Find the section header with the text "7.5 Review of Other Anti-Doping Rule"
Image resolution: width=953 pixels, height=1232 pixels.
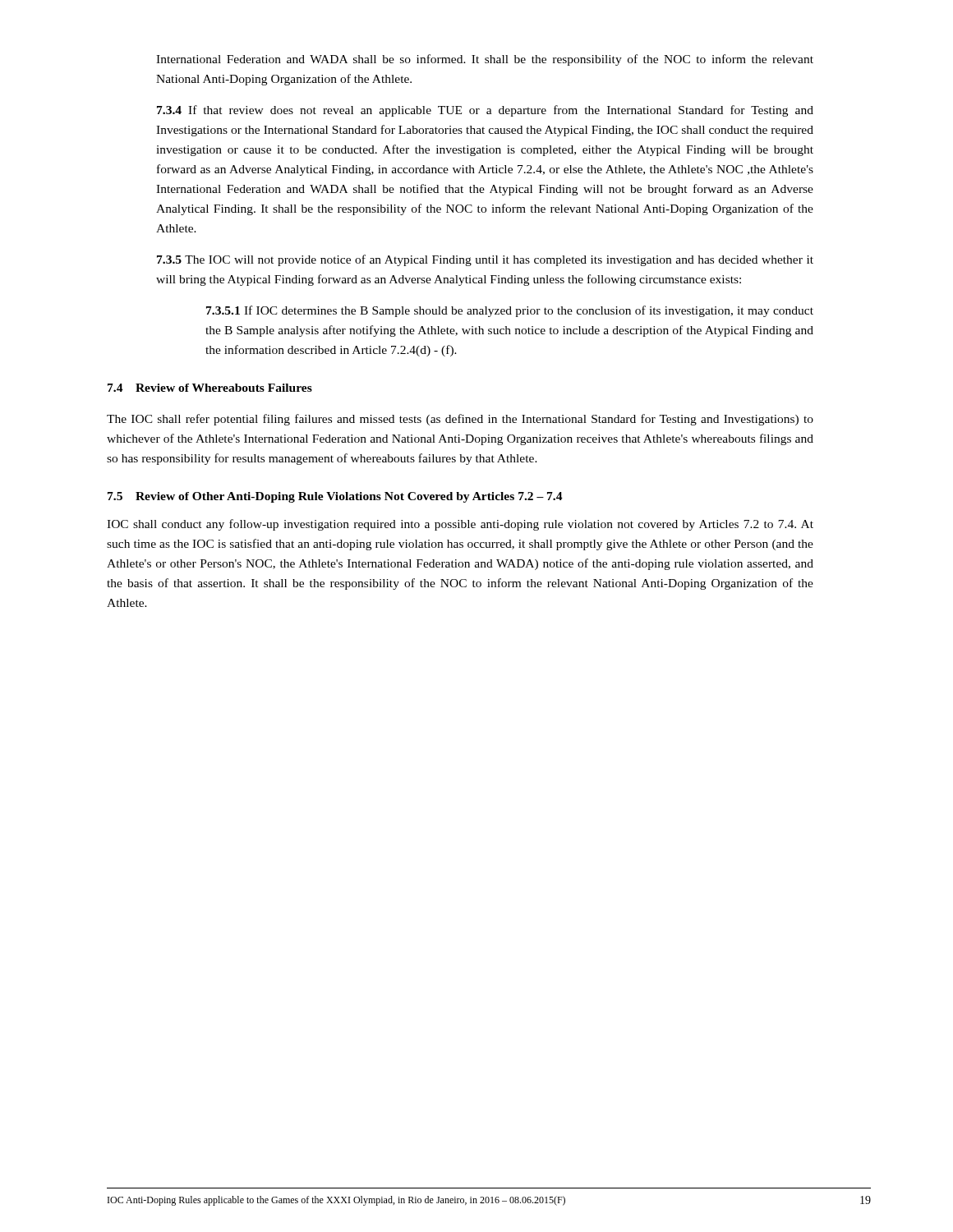(460, 496)
